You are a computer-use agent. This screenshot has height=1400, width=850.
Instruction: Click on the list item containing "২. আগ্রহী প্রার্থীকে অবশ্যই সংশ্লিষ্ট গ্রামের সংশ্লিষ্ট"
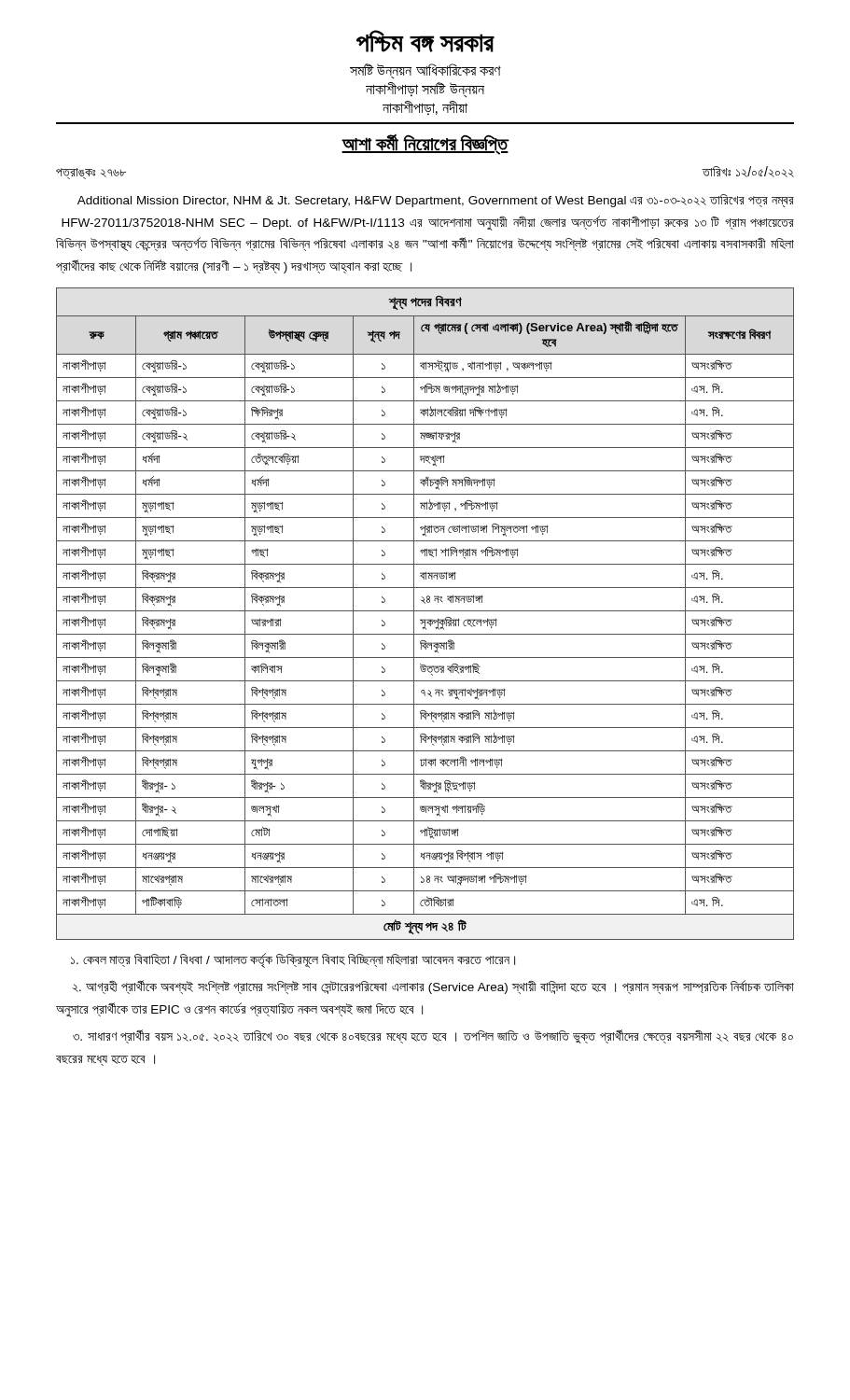[x=425, y=998]
